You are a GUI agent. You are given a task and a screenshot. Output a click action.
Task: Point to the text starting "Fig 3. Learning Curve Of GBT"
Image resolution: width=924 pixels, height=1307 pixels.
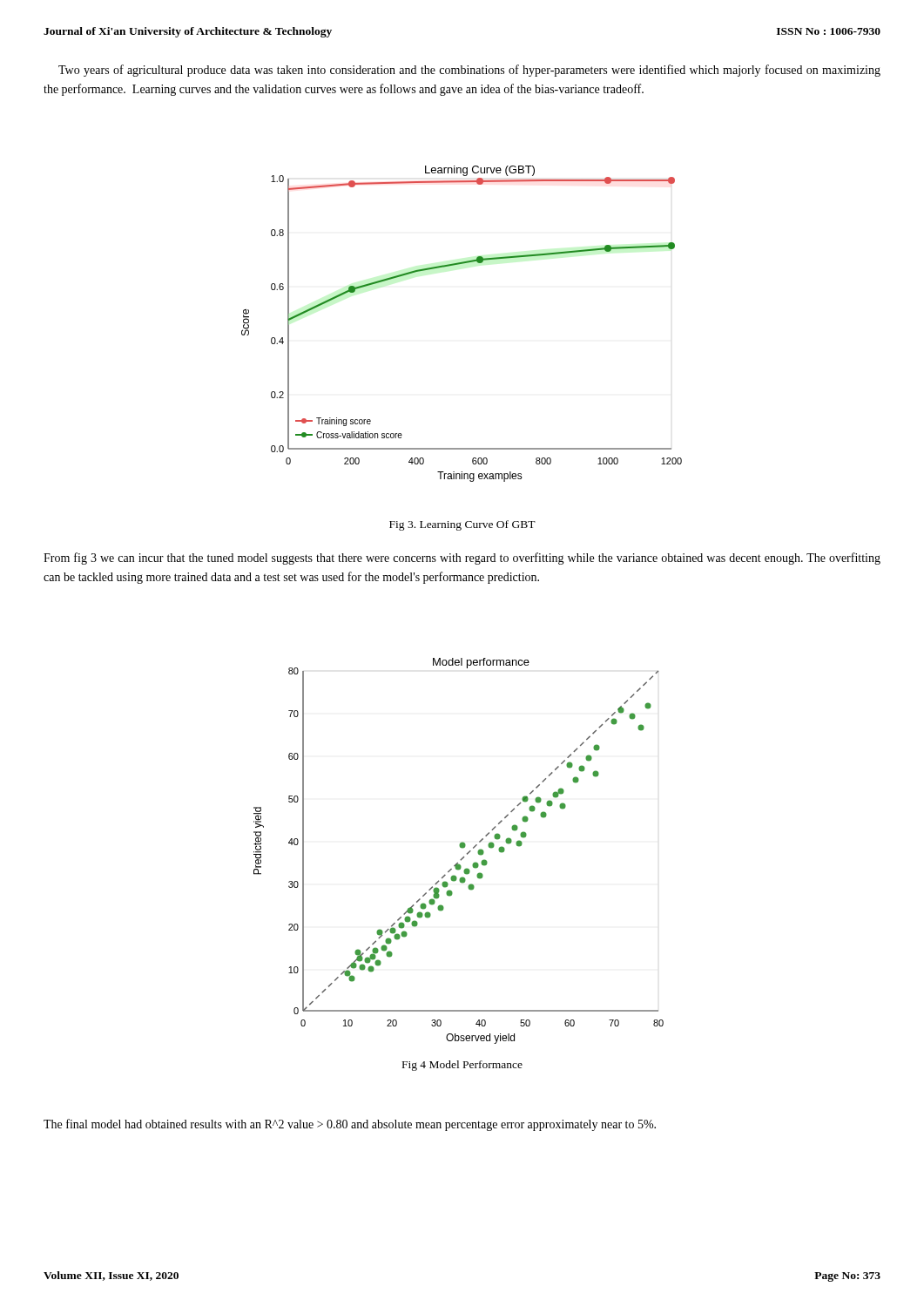[462, 524]
